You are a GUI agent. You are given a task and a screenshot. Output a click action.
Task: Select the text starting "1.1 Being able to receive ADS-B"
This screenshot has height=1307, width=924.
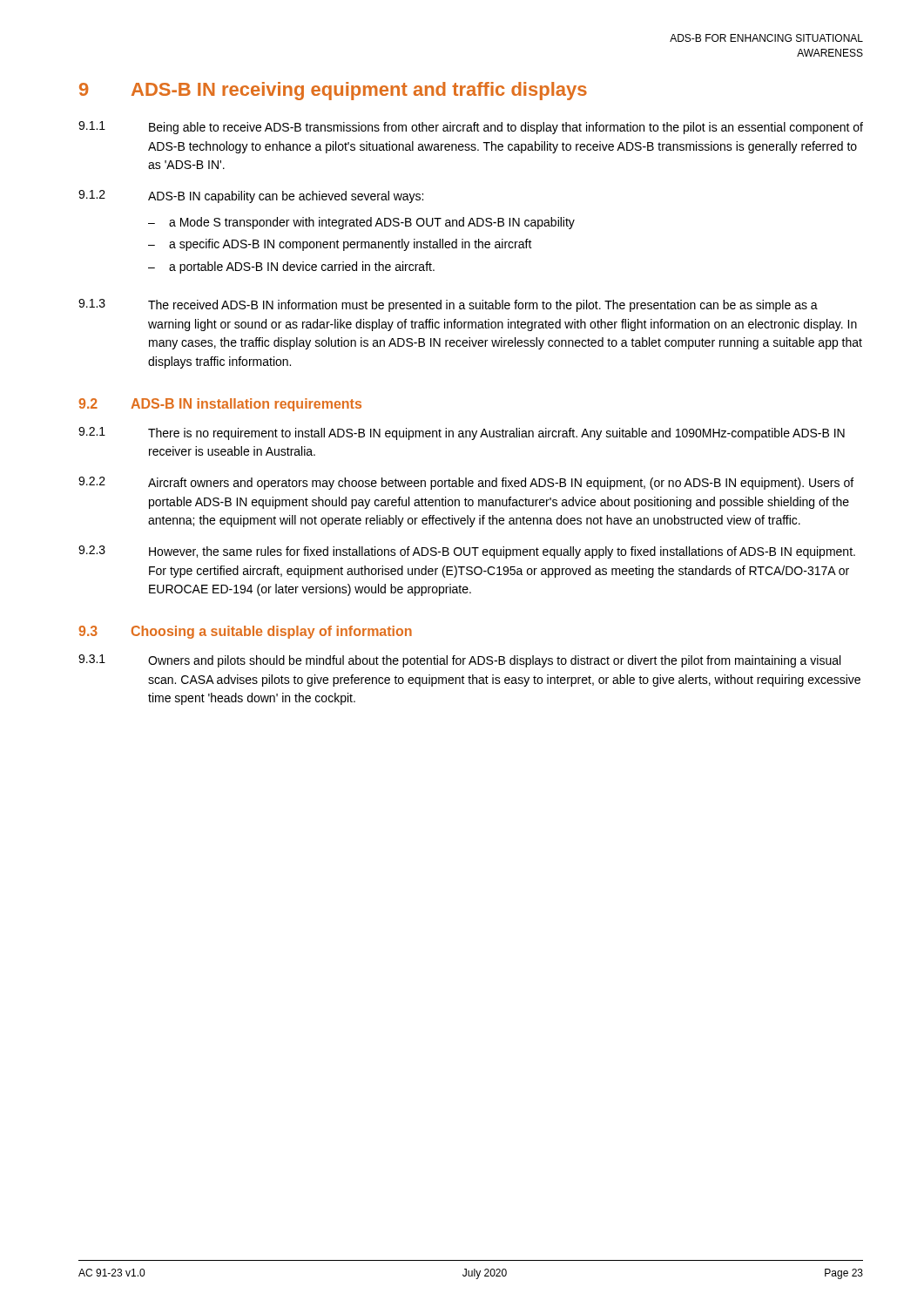coord(471,147)
